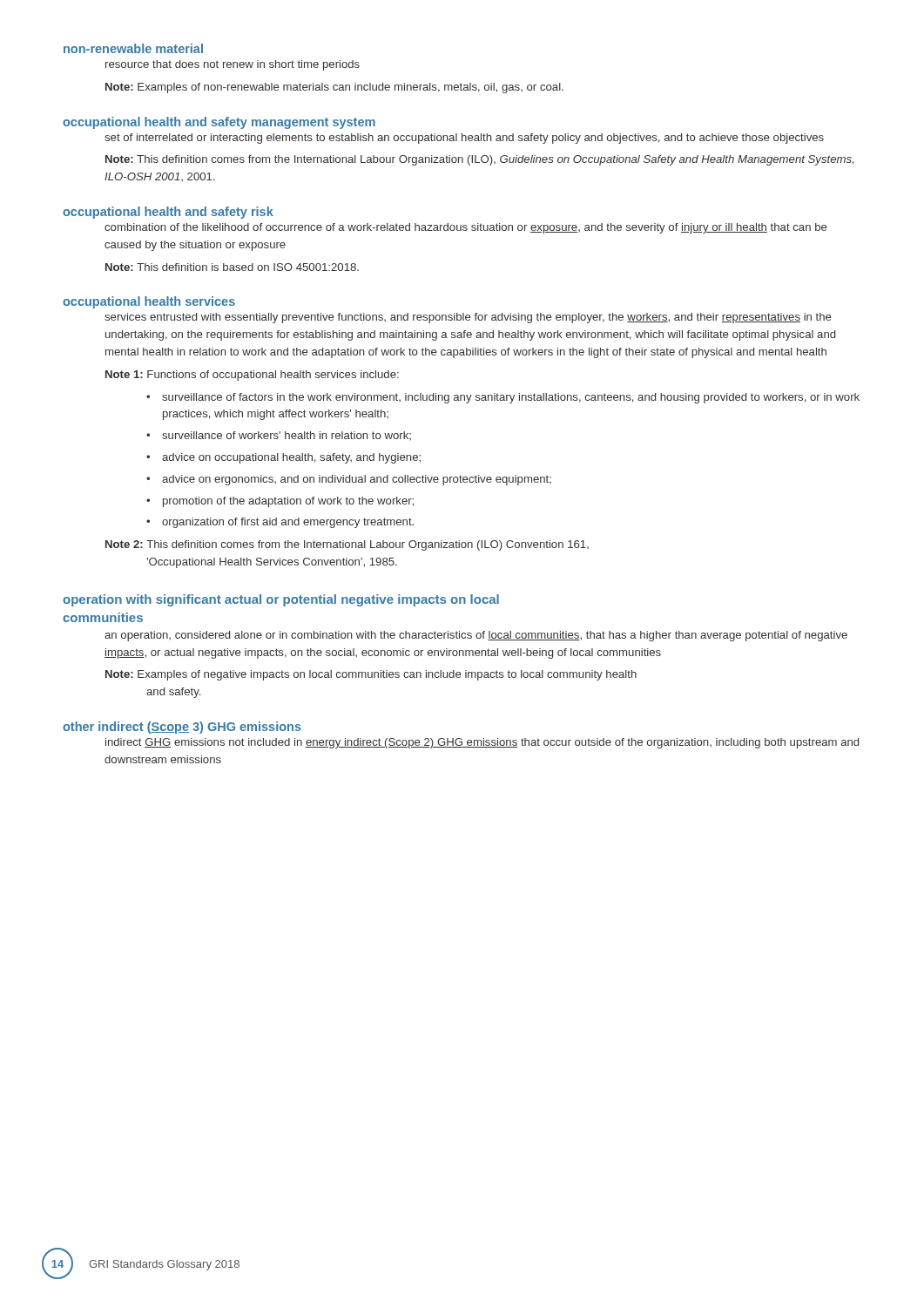The width and height of the screenshot is (924, 1307).
Task: Find the element starting "Note 2: This"
Action: click(347, 553)
